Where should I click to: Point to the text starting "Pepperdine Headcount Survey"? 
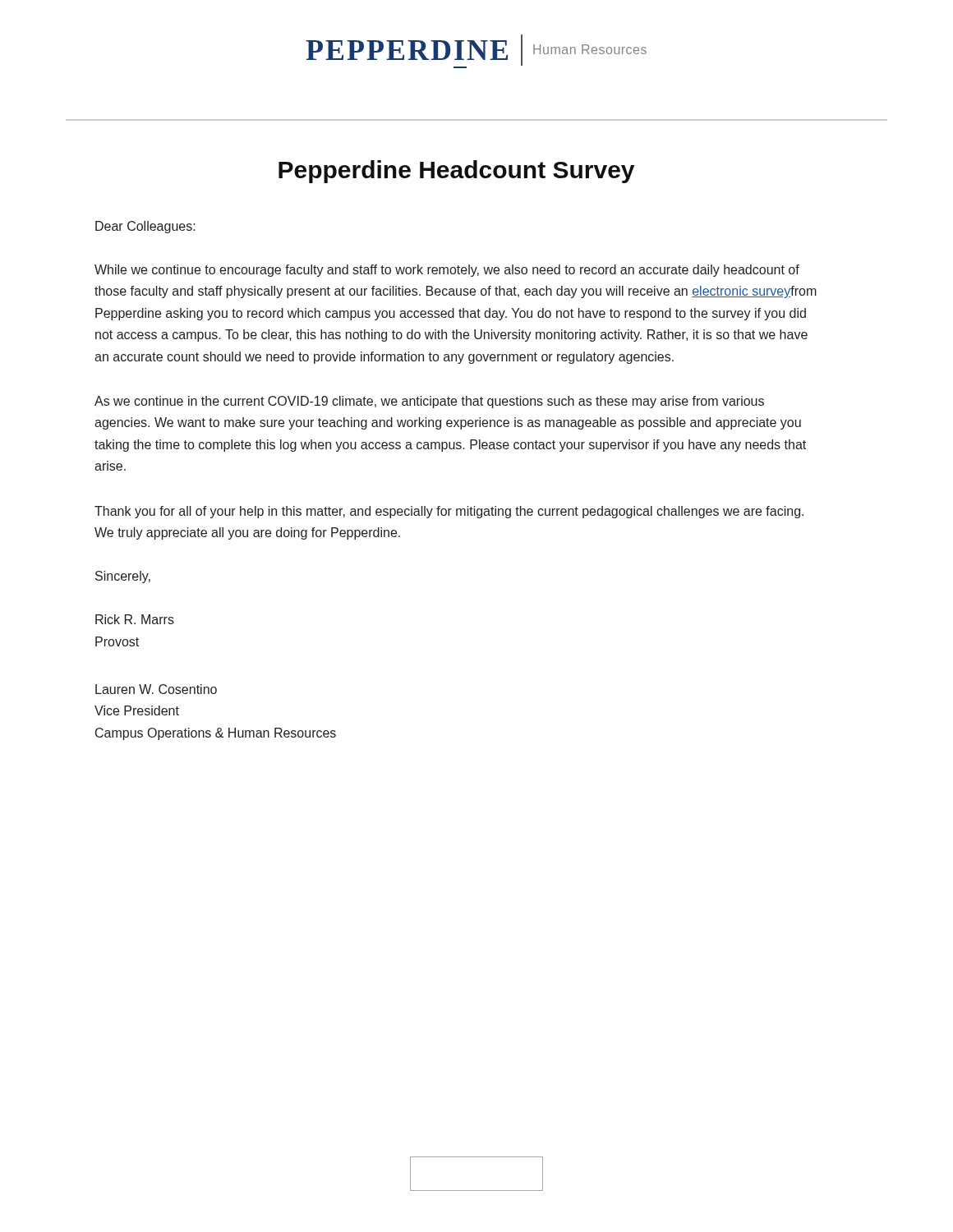click(456, 162)
